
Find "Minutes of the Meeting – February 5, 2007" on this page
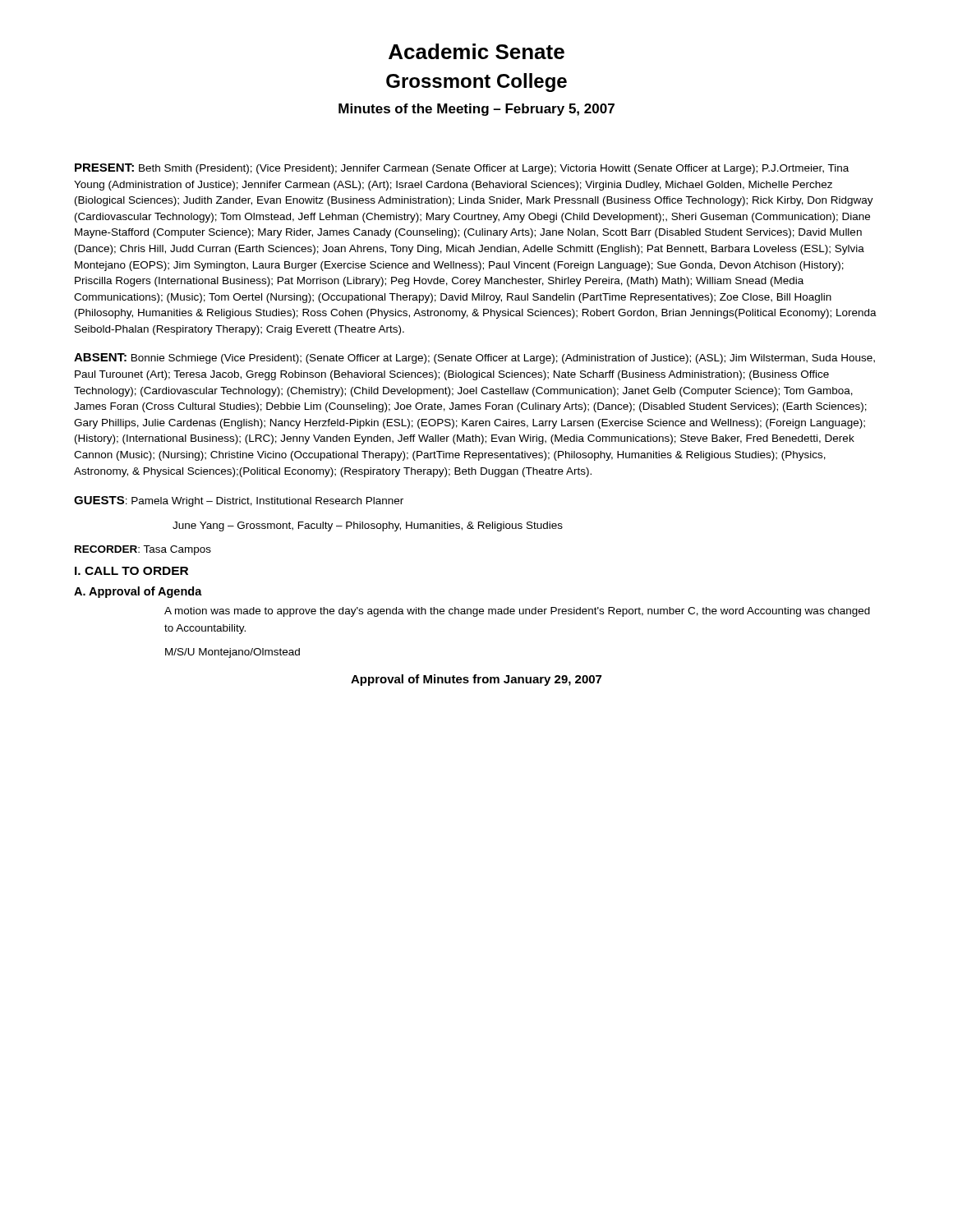pos(476,109)
